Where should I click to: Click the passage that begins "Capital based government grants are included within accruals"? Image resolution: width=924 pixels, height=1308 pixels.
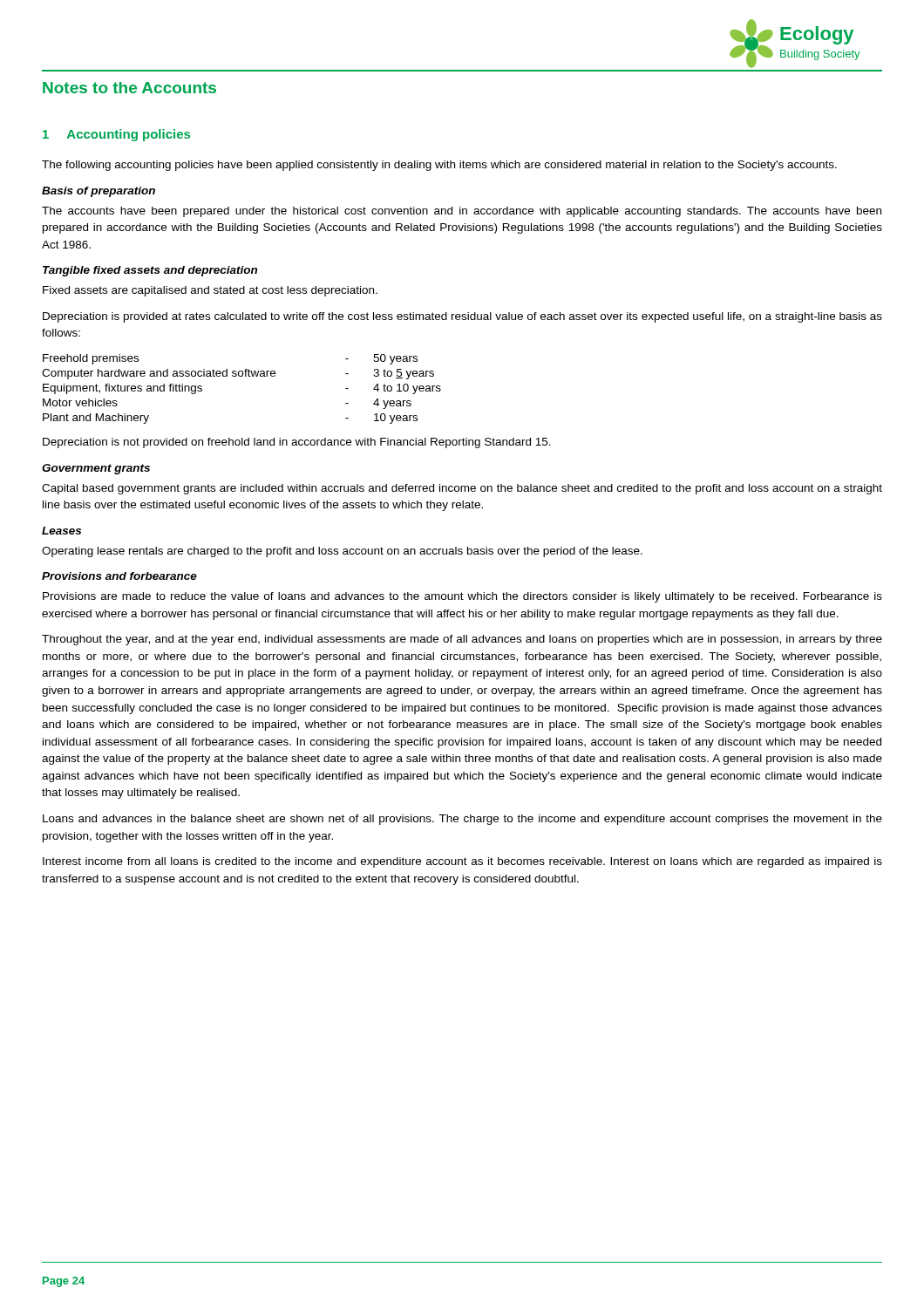pos(462,496)
